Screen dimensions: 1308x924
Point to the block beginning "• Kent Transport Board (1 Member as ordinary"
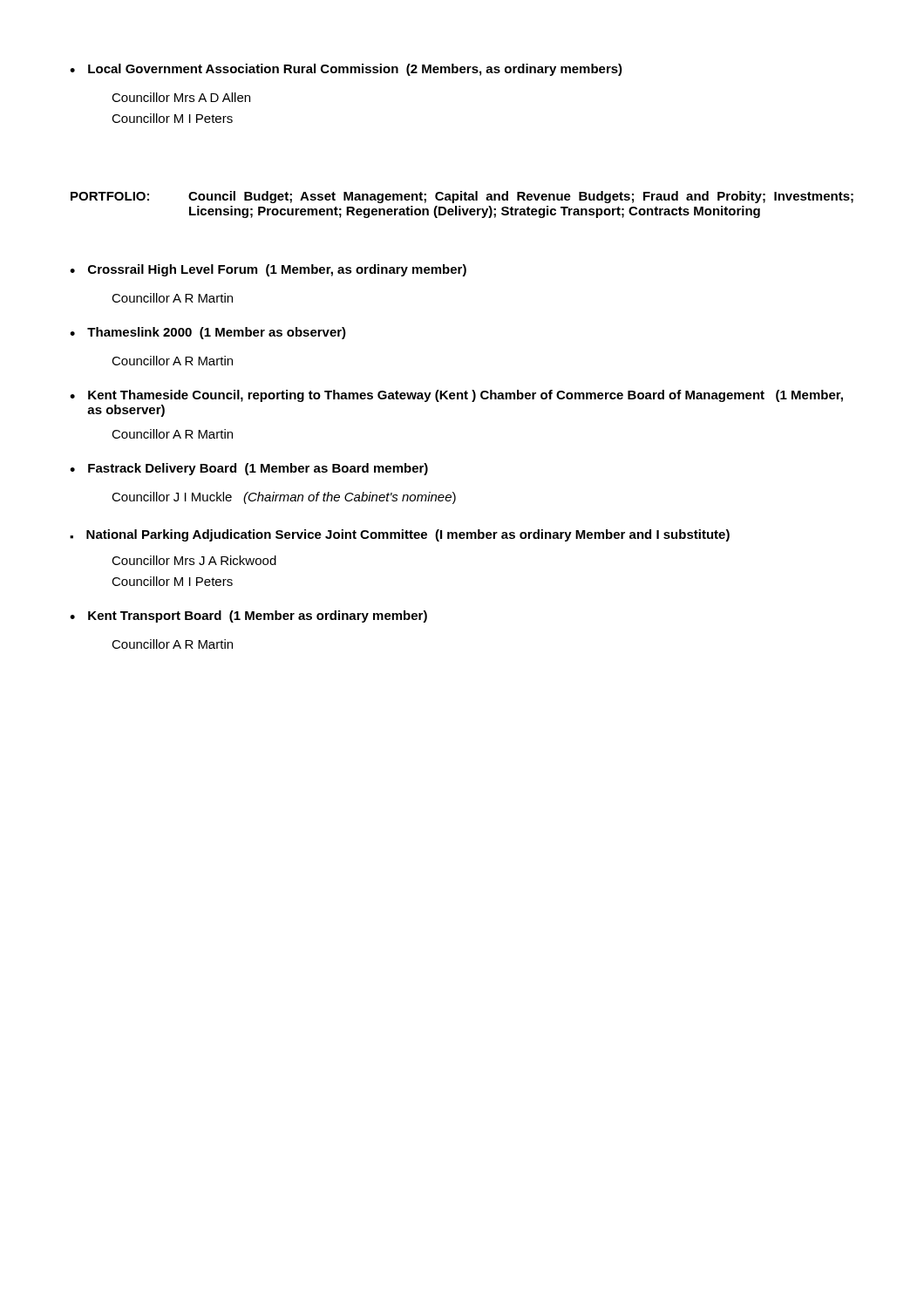point(248,617)
